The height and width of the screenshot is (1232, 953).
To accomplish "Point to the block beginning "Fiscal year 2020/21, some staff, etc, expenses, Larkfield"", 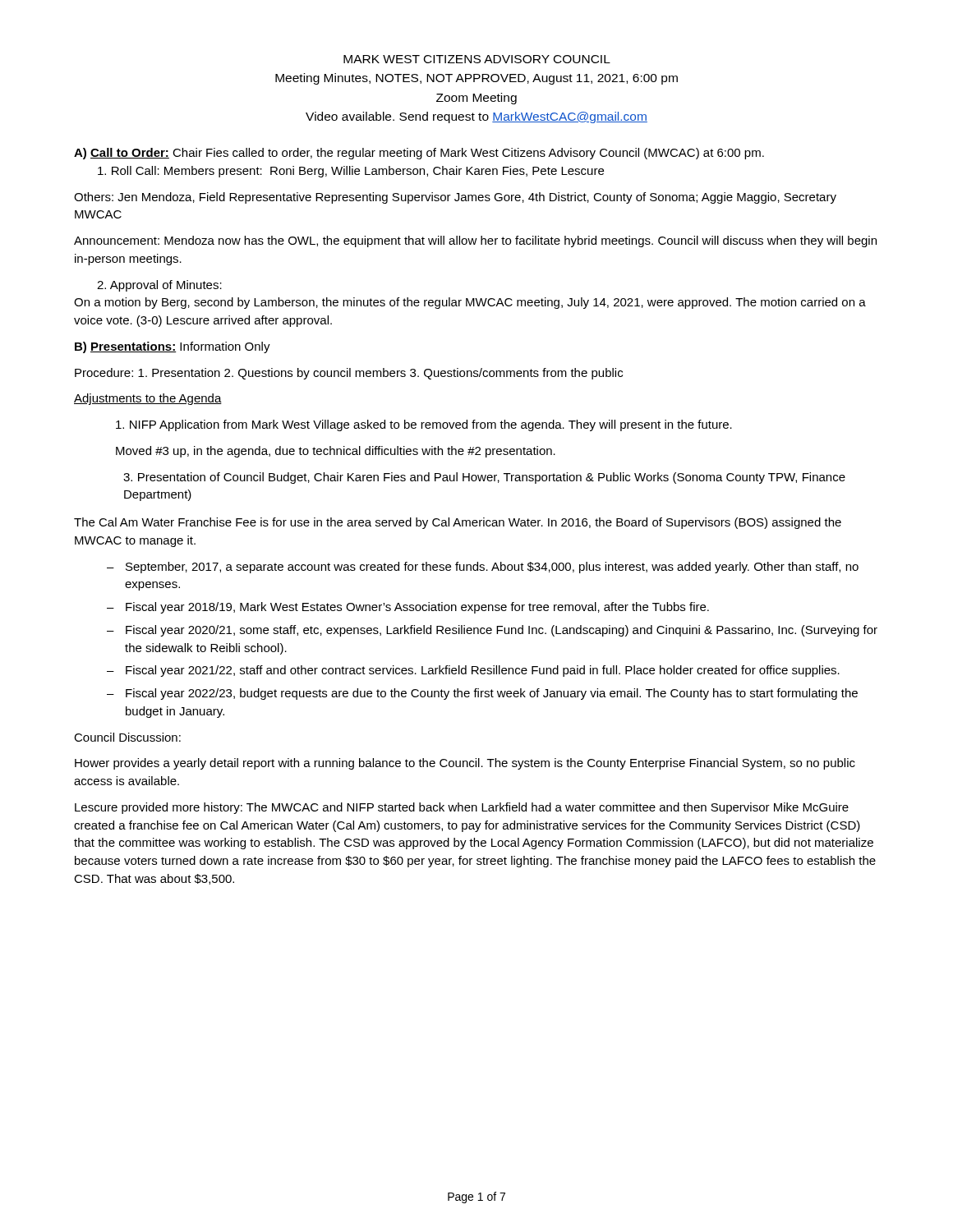I will [501, 638].
